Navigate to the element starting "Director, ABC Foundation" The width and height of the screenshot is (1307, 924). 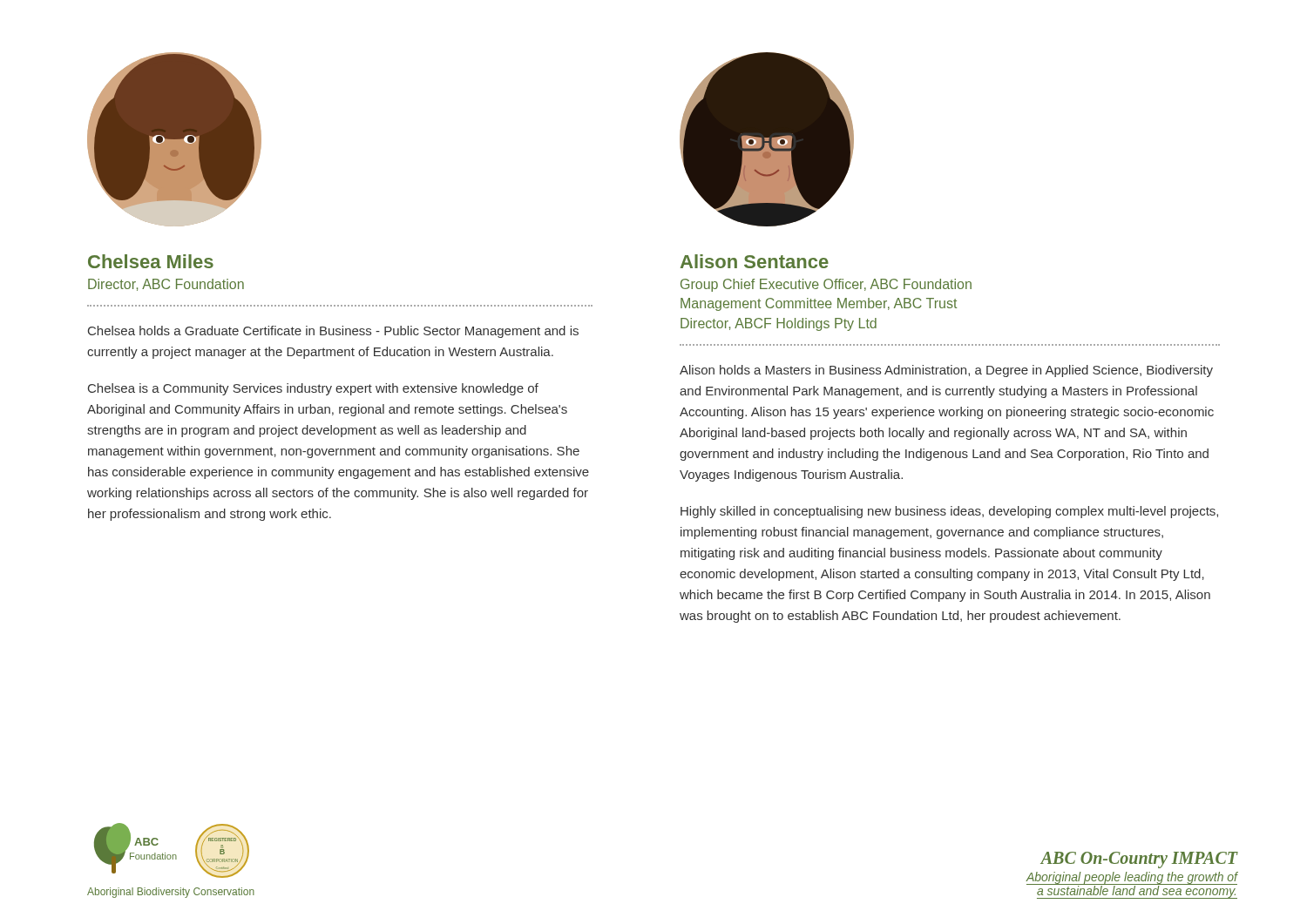click(166, 284)
